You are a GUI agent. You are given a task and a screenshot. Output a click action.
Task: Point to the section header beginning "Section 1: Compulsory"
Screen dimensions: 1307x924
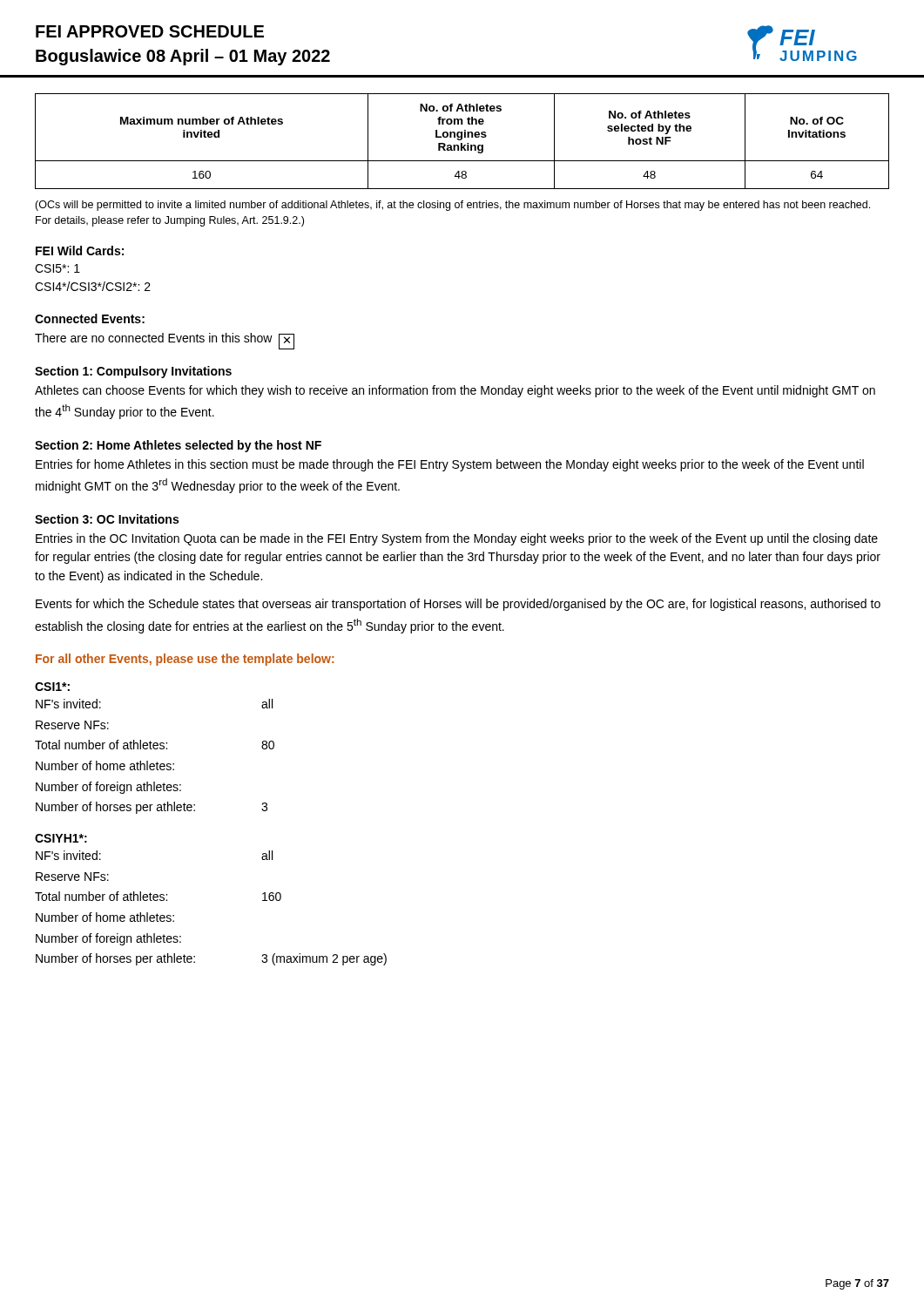(133, 371)
